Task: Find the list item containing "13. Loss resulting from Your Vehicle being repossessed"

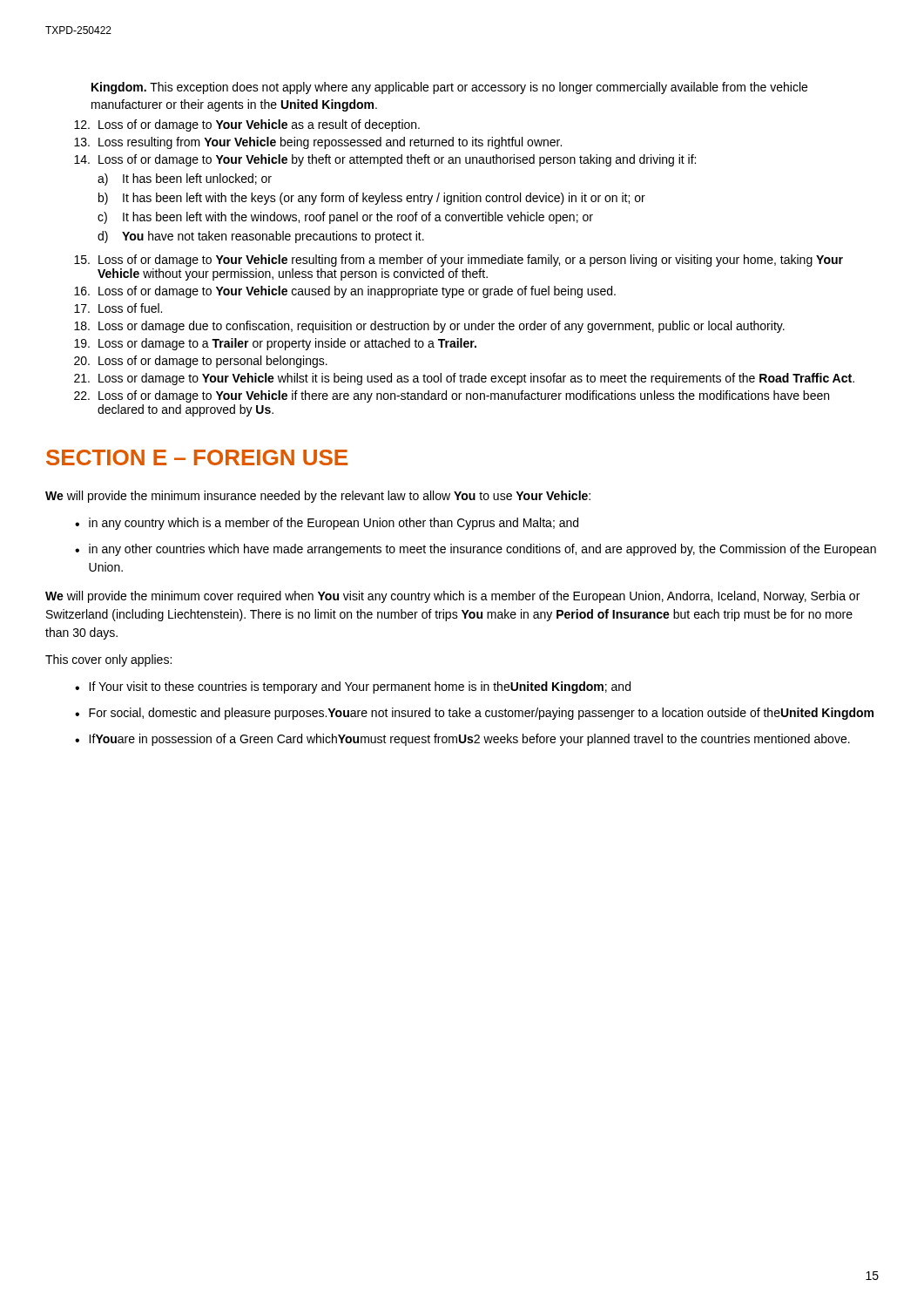Action: tap(462, 142)
